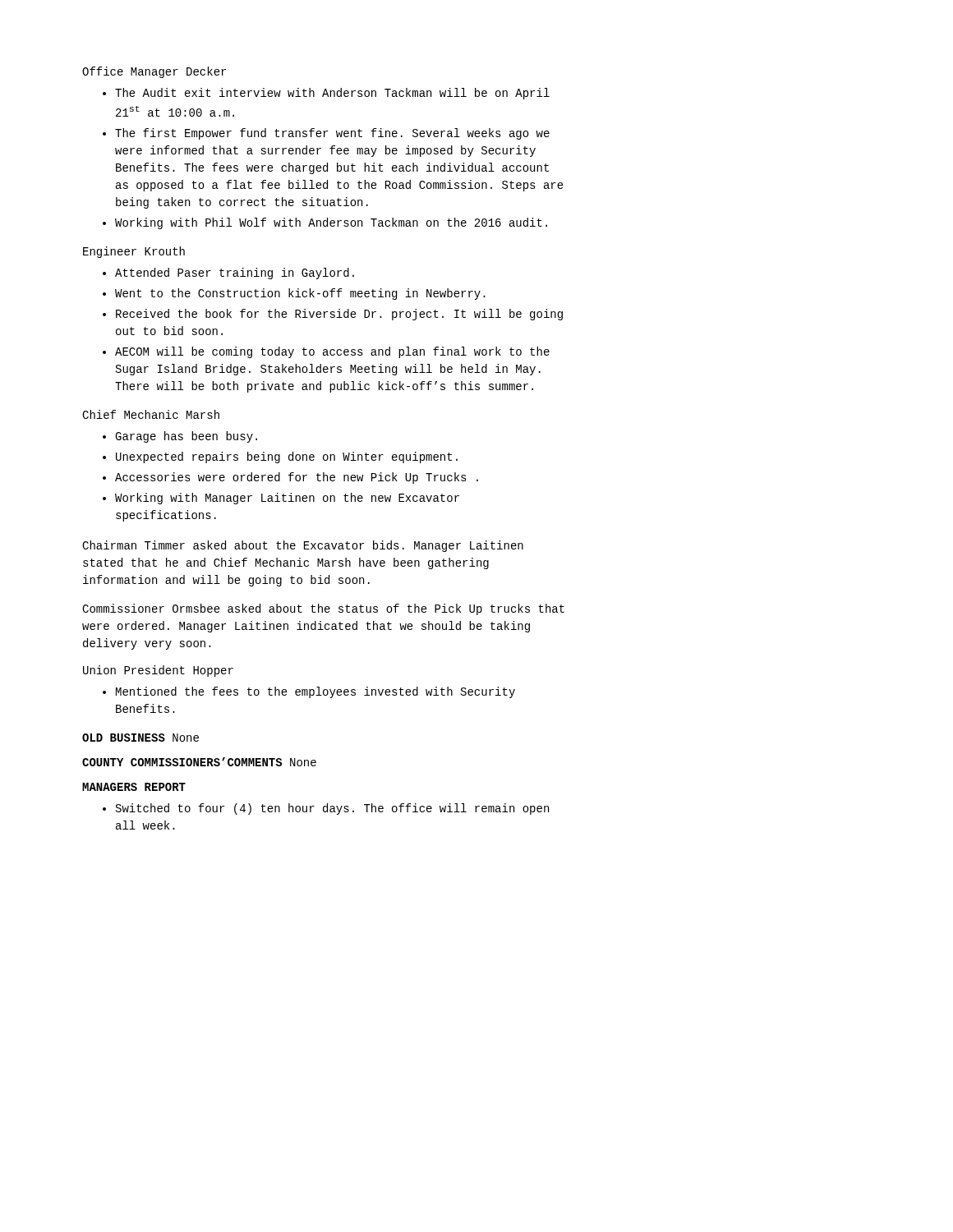The image size is (953, 1232).
Task: Point to the passage starting "Received the book for the Riverside Dr."
Action: [339, 323]
